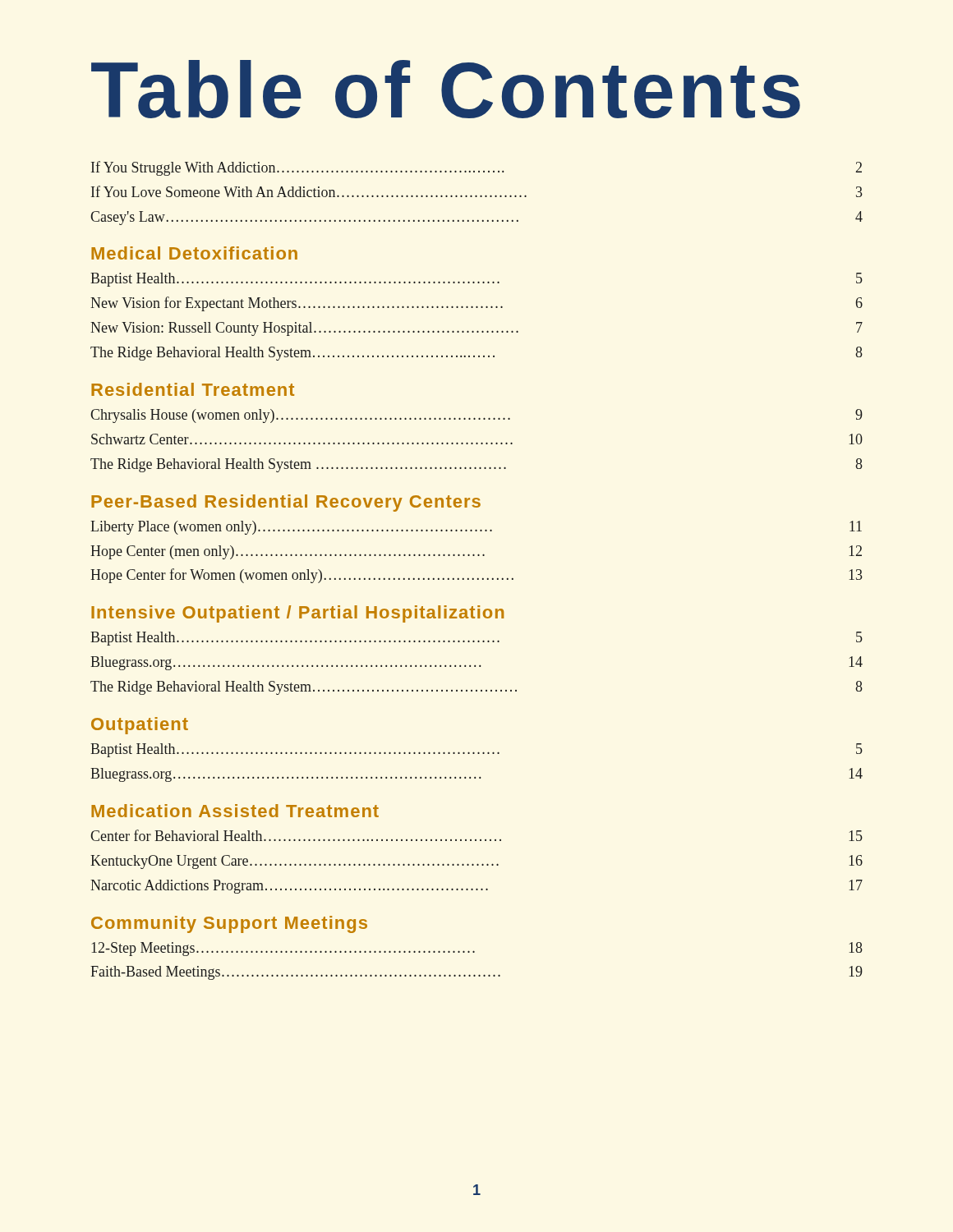Click where it says "The Ridge Behavioral Health System……………………………………8"
Screen dimensions: 1232x953
[476, 688]
